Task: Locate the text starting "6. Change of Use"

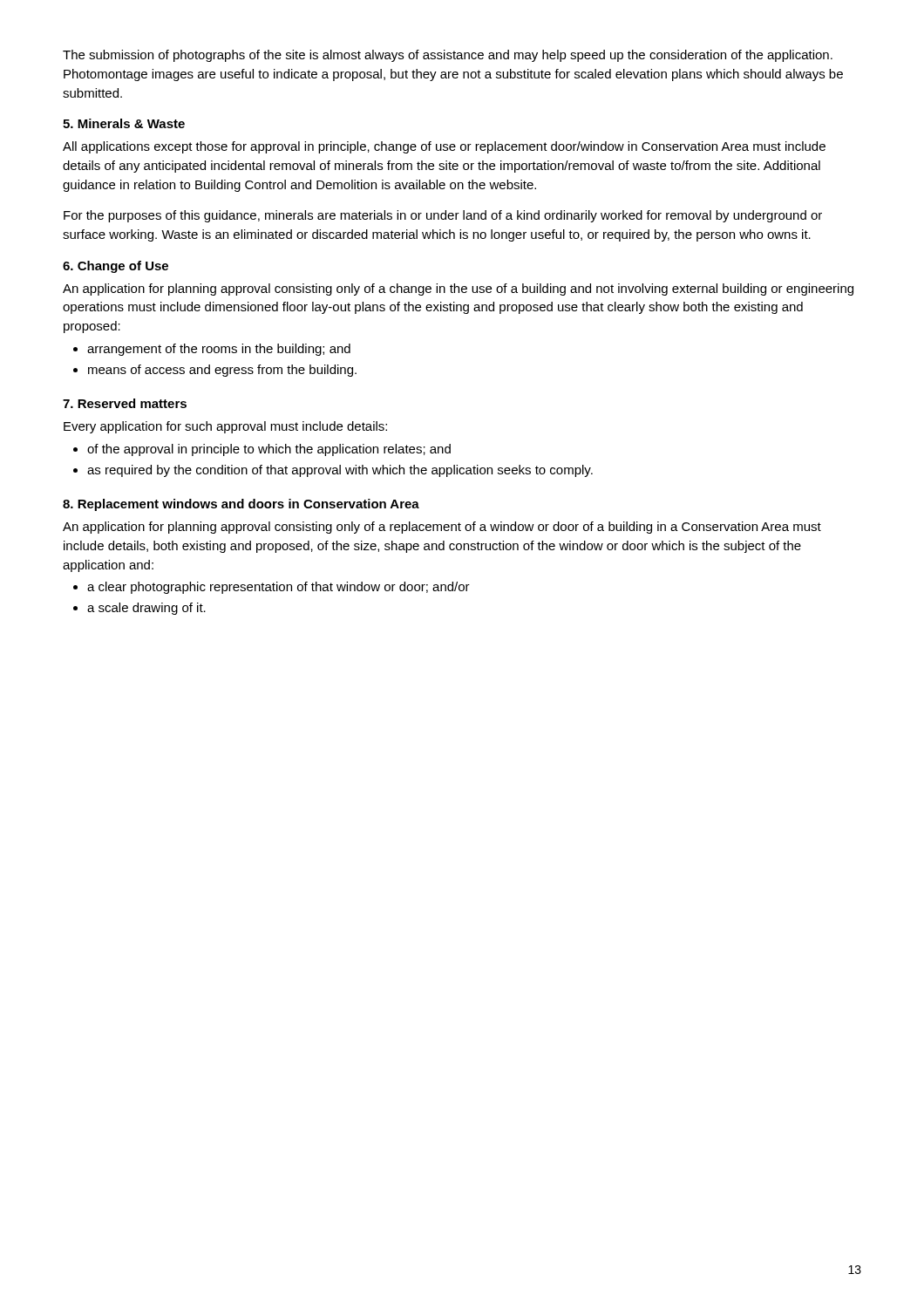Action: pos(116,267)
